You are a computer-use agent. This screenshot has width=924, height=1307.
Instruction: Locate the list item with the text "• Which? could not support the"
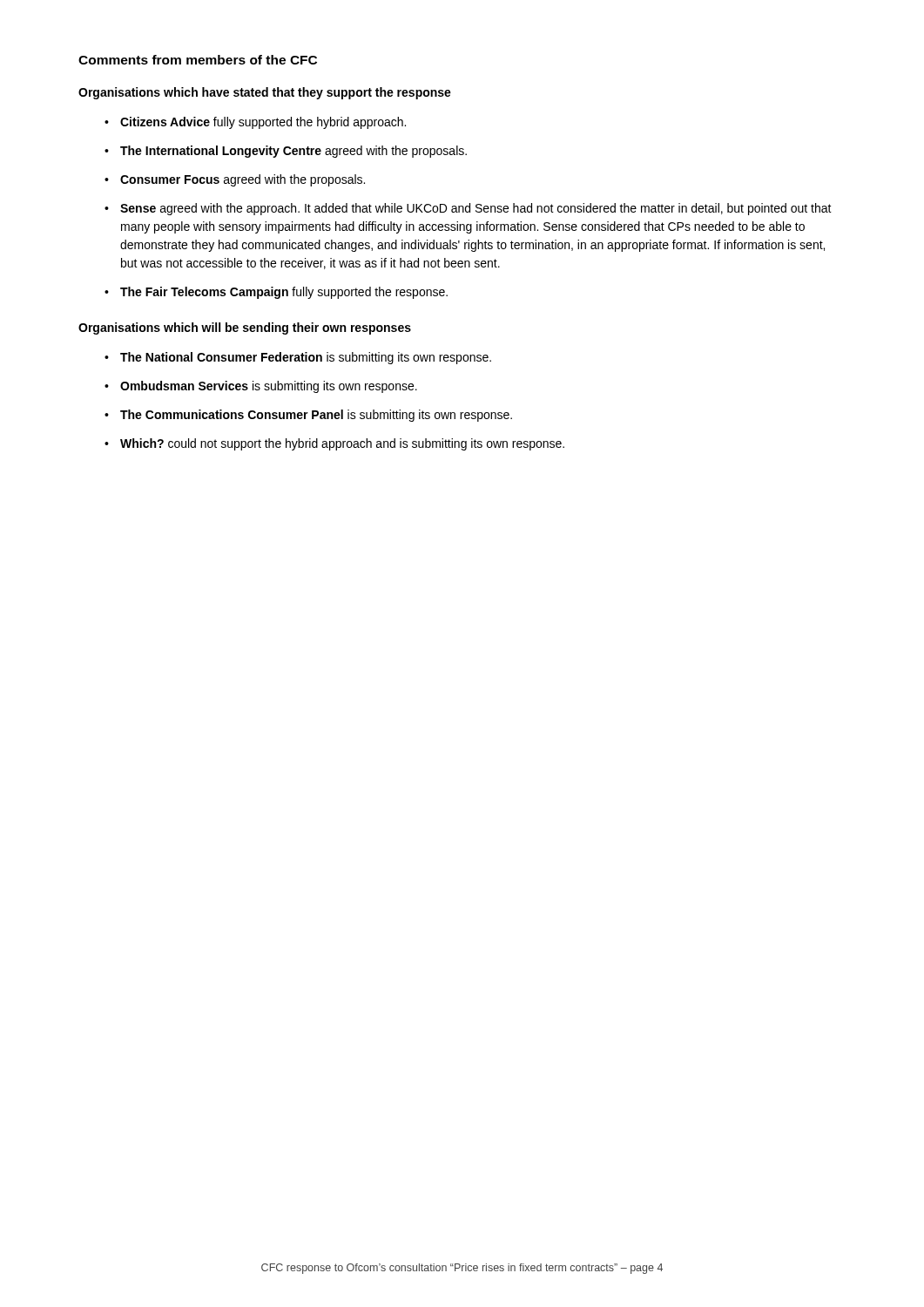click(x=475, y=444)
